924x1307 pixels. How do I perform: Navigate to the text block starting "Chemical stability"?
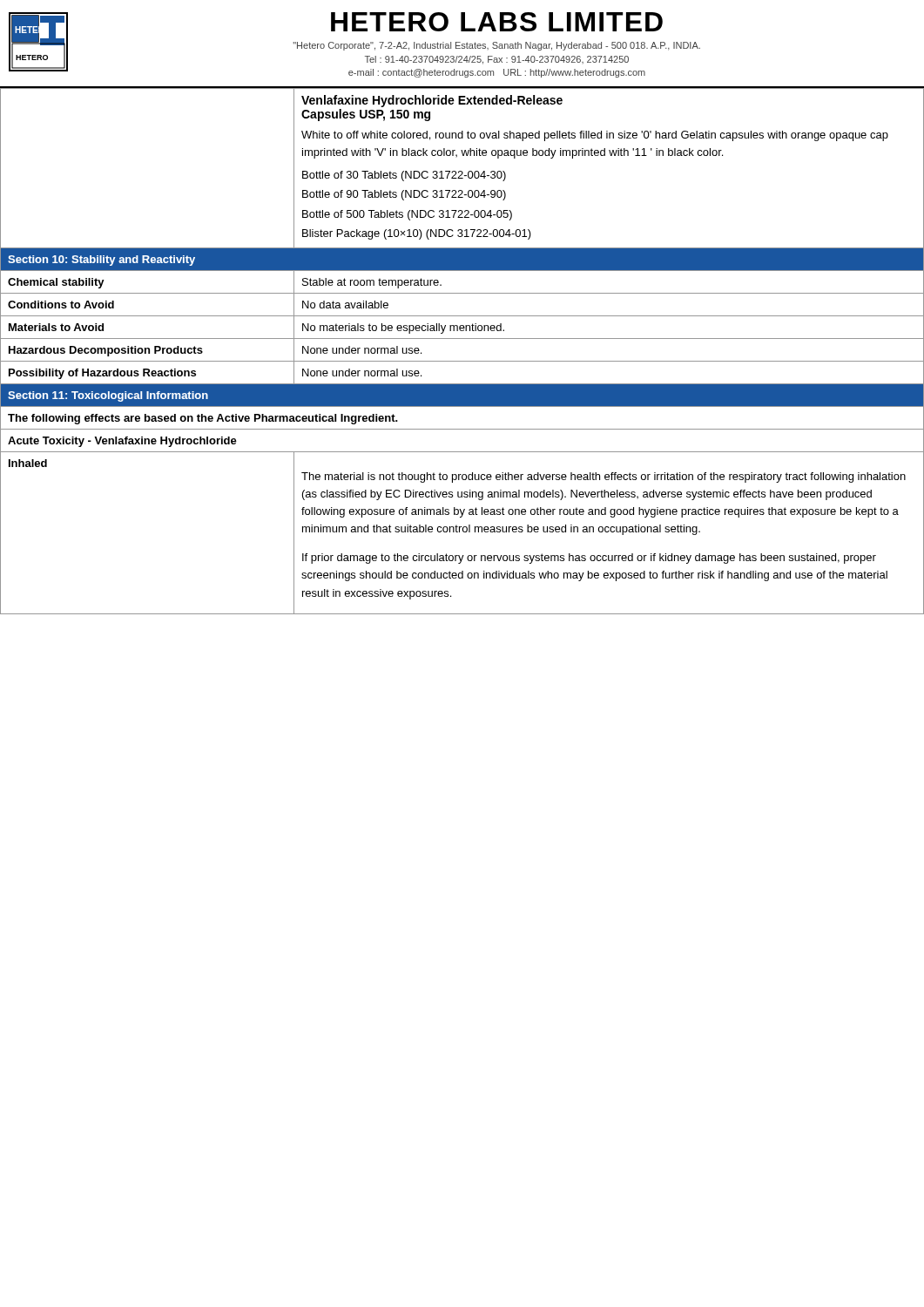(56, 282)
